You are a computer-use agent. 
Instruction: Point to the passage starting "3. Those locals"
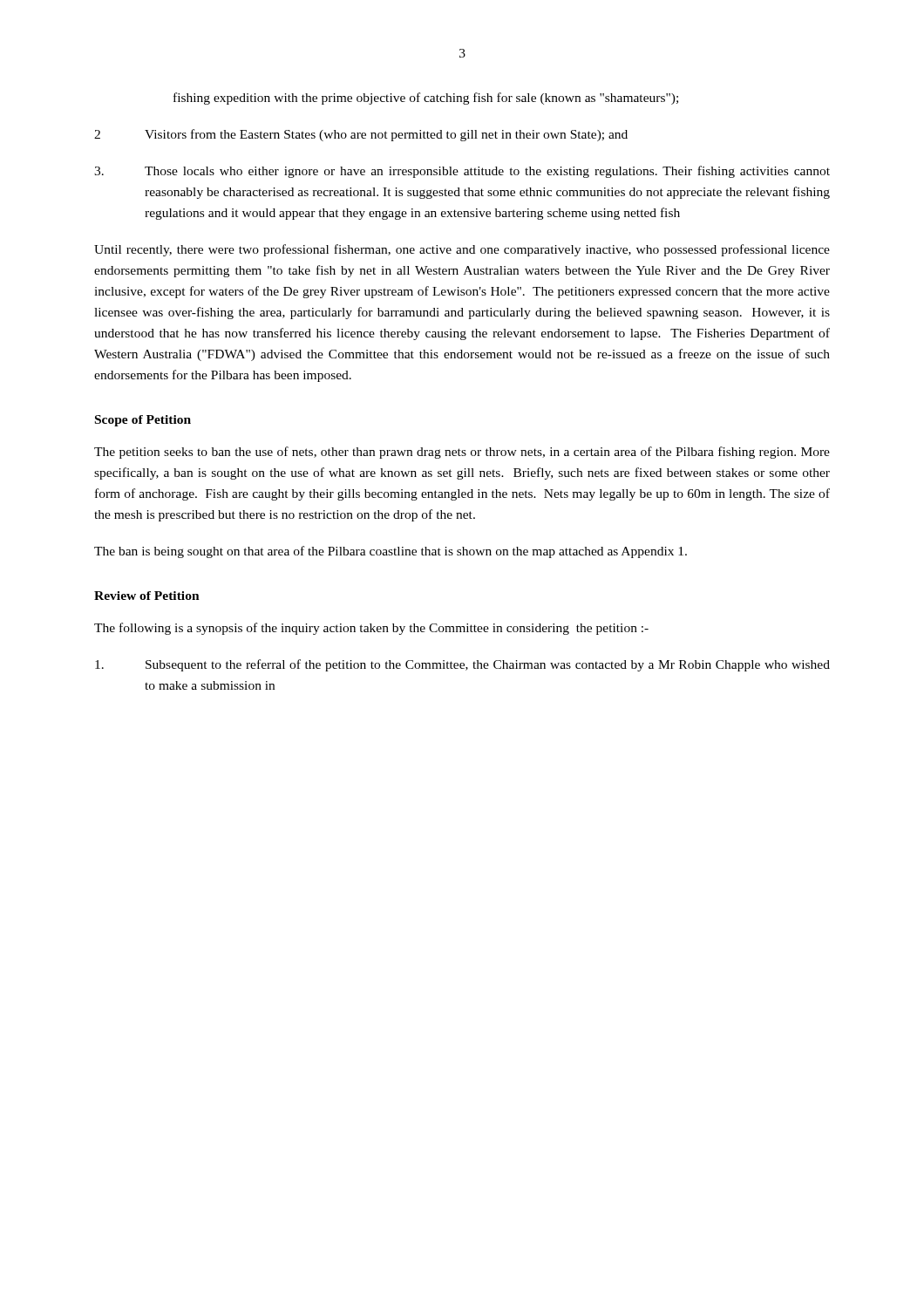coord(462,192)
